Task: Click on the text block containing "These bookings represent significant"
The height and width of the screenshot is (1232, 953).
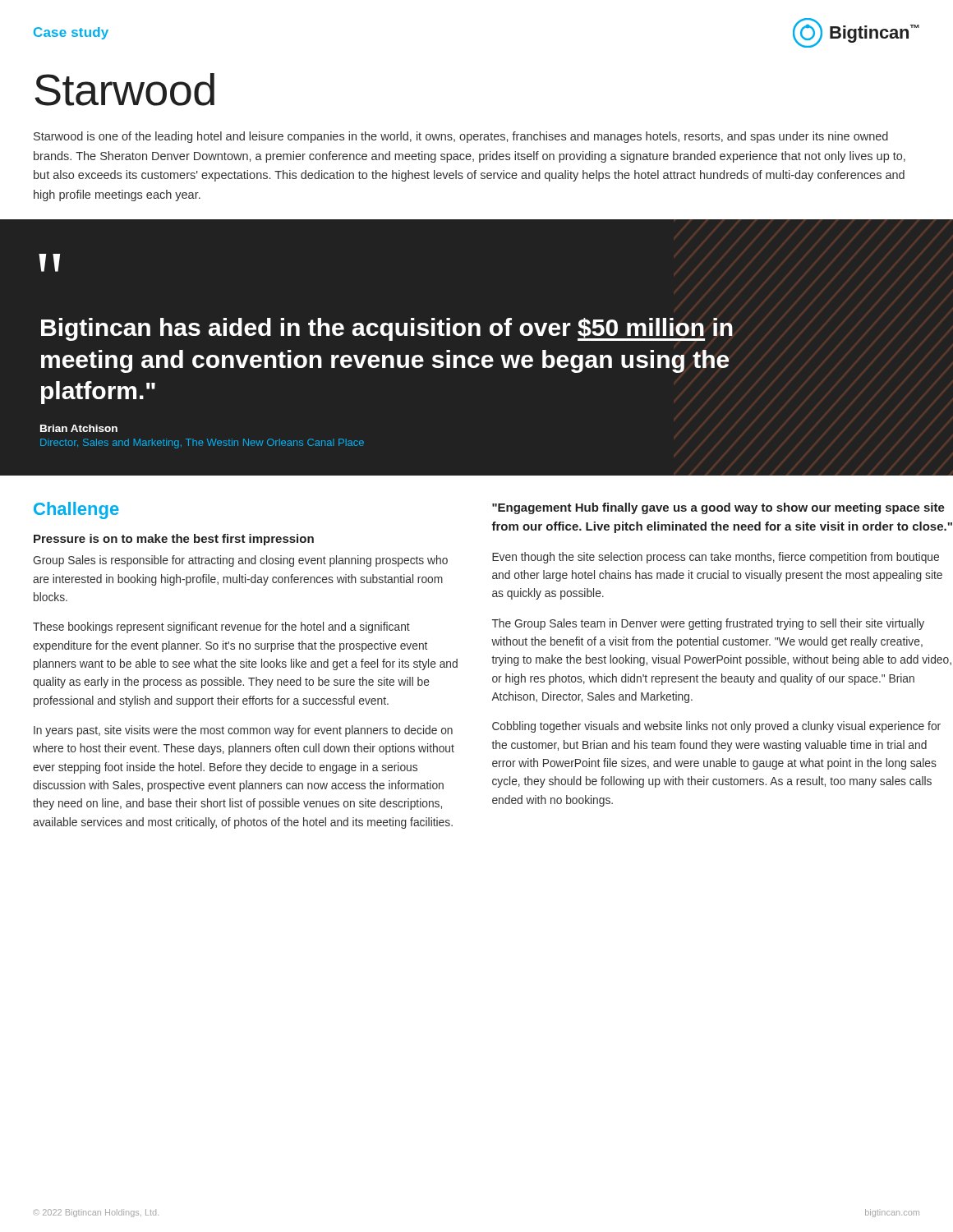Action: point(246,665)
